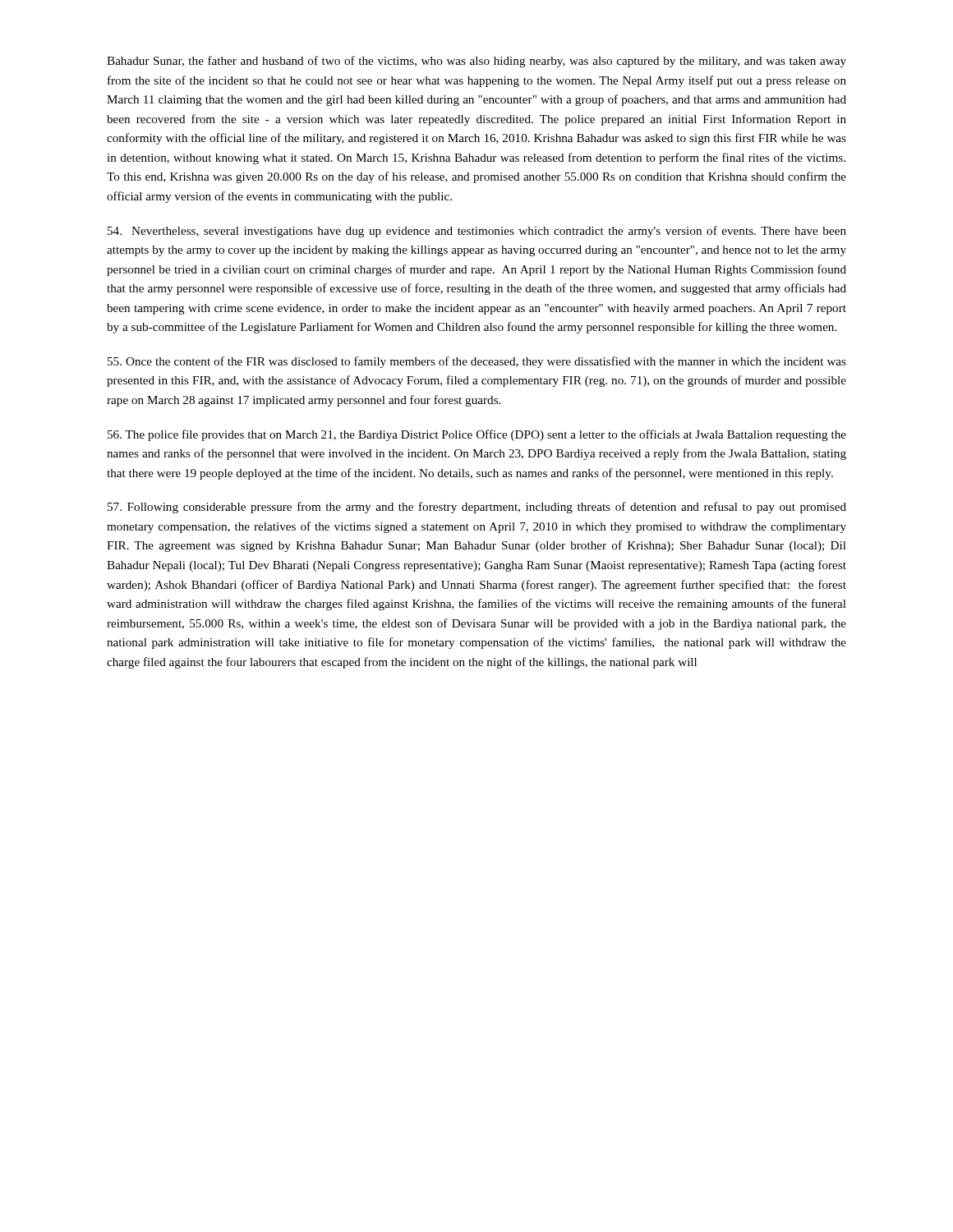Navigate to the element starting "The police file provides"
The height and width of the screenshot is (1232, 953).
point(476,453)
